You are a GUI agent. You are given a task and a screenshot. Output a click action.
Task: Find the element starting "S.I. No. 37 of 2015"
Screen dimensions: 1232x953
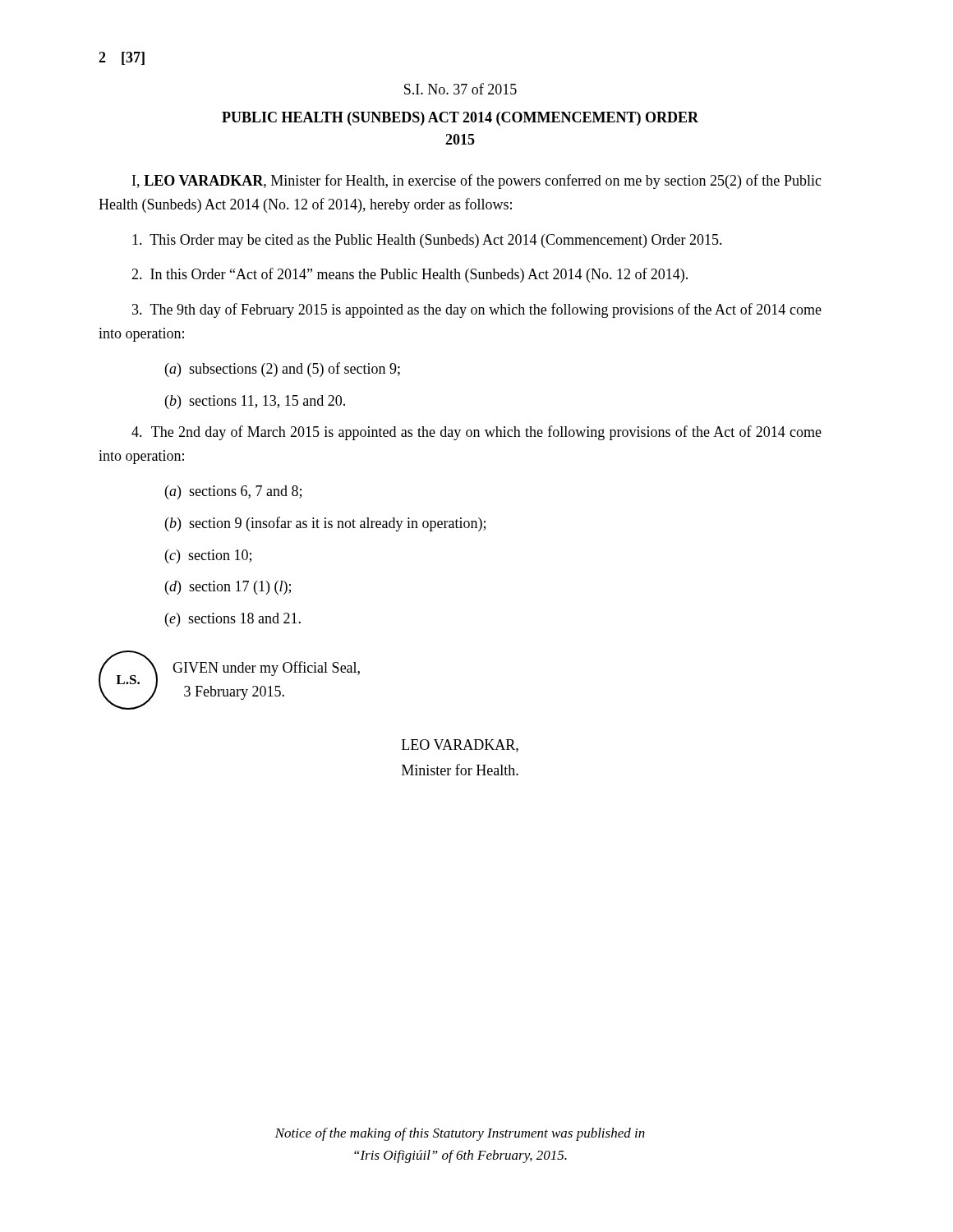click(460, 90)
